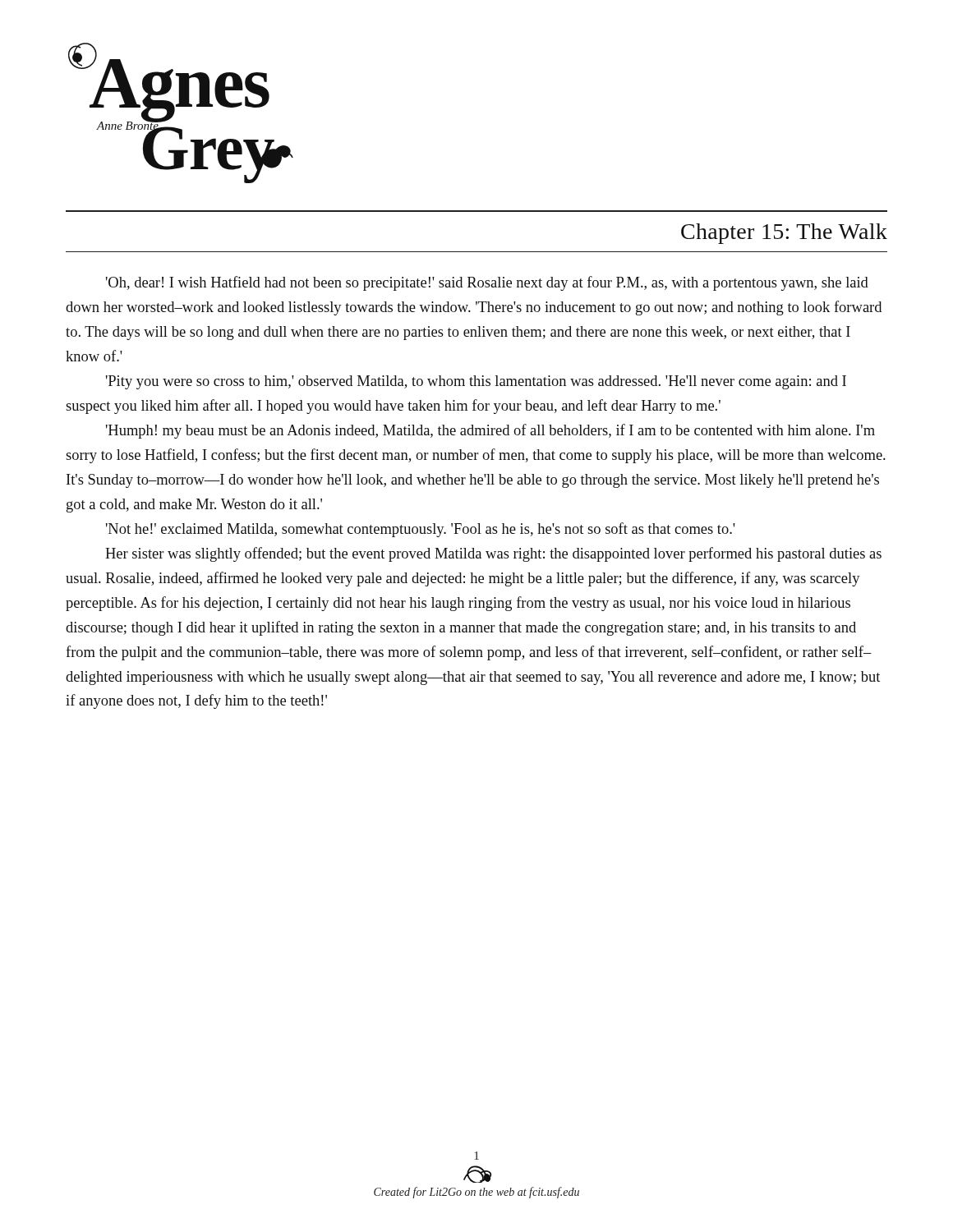Click on the text block with the text "'Not he!' exclaimed Matilda, somewhat contemptuously. 'Fool"

[476, 530]
